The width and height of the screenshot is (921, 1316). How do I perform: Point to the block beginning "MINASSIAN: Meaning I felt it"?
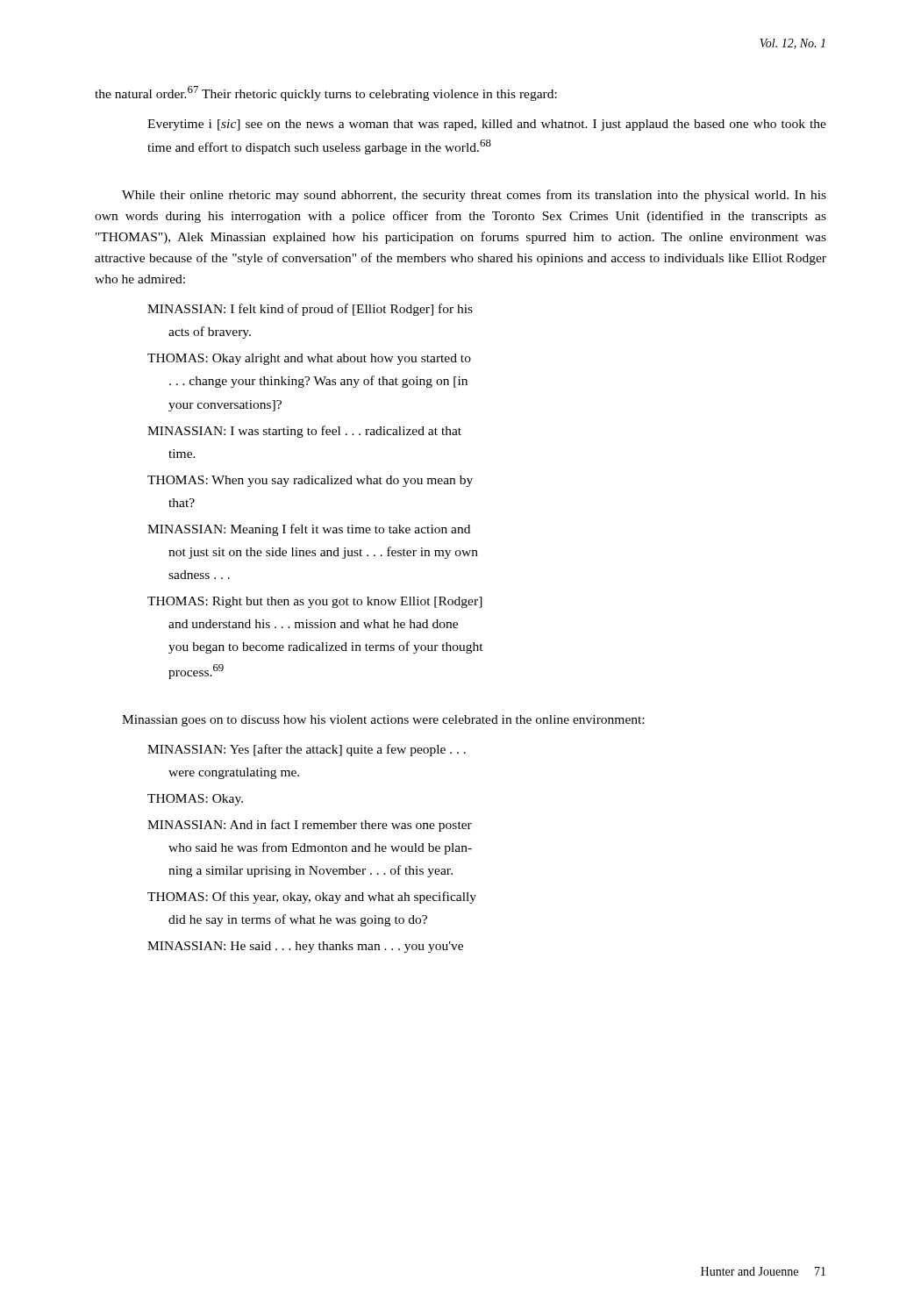point(309,528)
